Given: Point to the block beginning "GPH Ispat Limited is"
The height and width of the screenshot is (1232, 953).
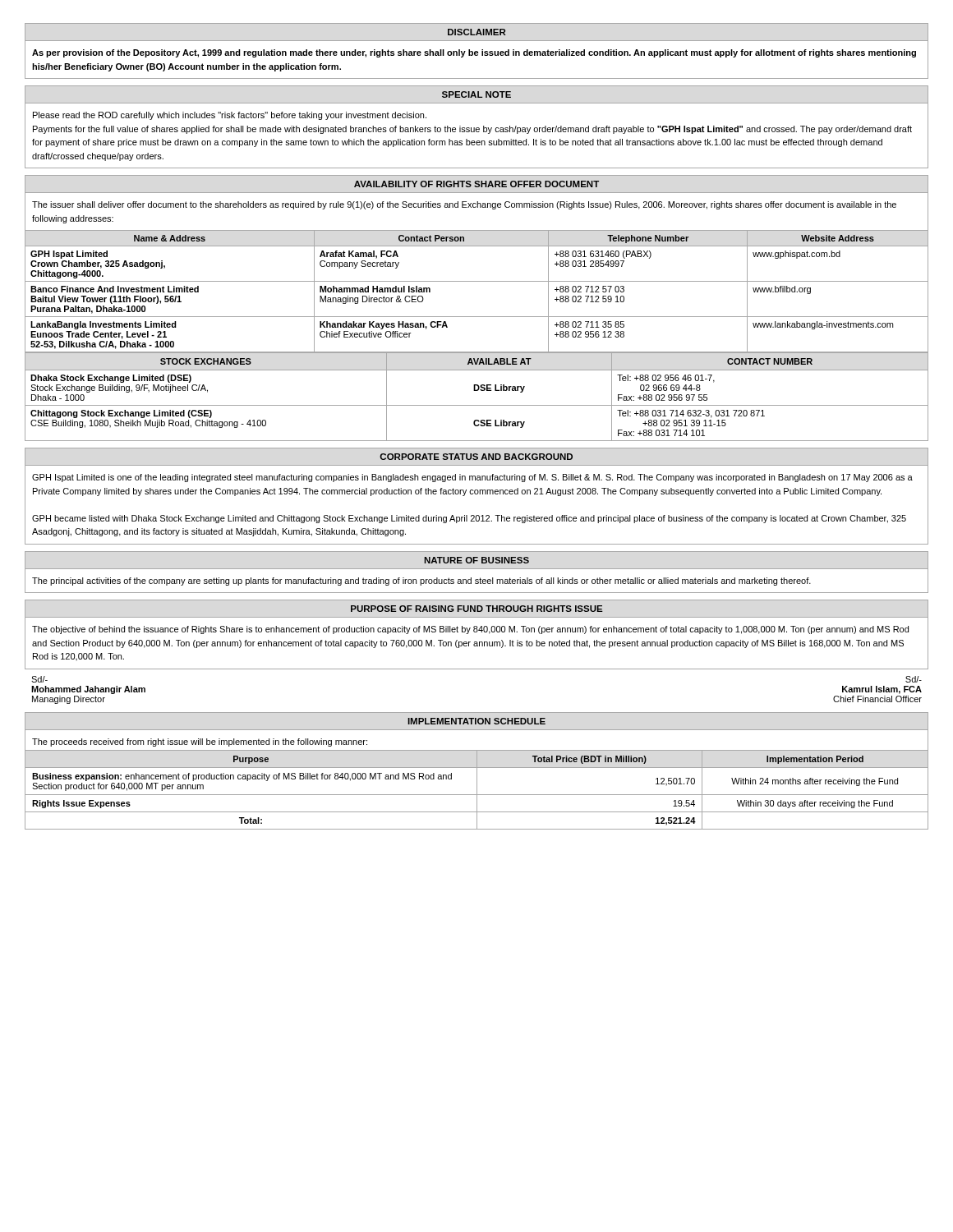Looking at the screenshot, I should tap(472, 504).
